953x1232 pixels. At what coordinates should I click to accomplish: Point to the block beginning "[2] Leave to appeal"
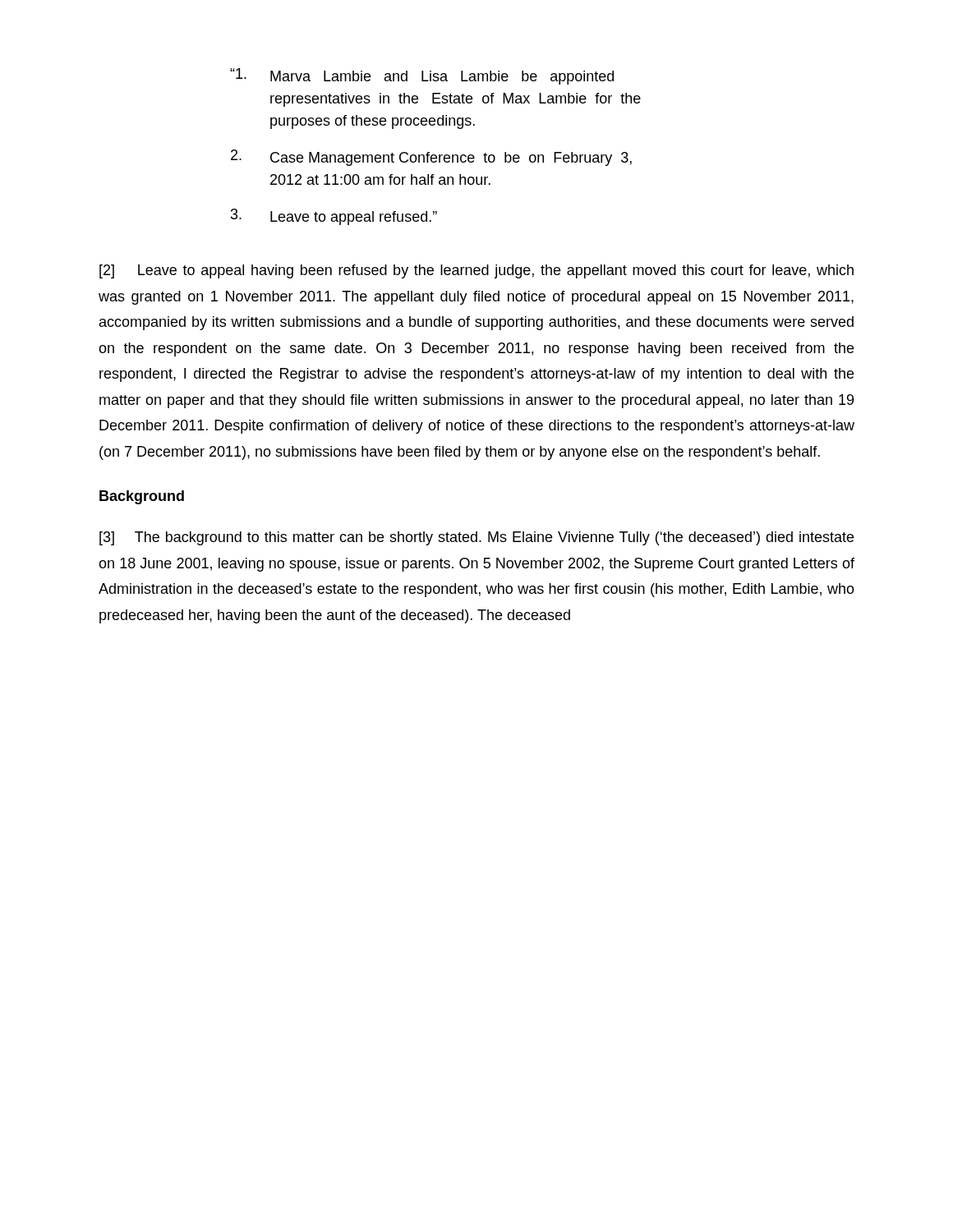(476, 361)
